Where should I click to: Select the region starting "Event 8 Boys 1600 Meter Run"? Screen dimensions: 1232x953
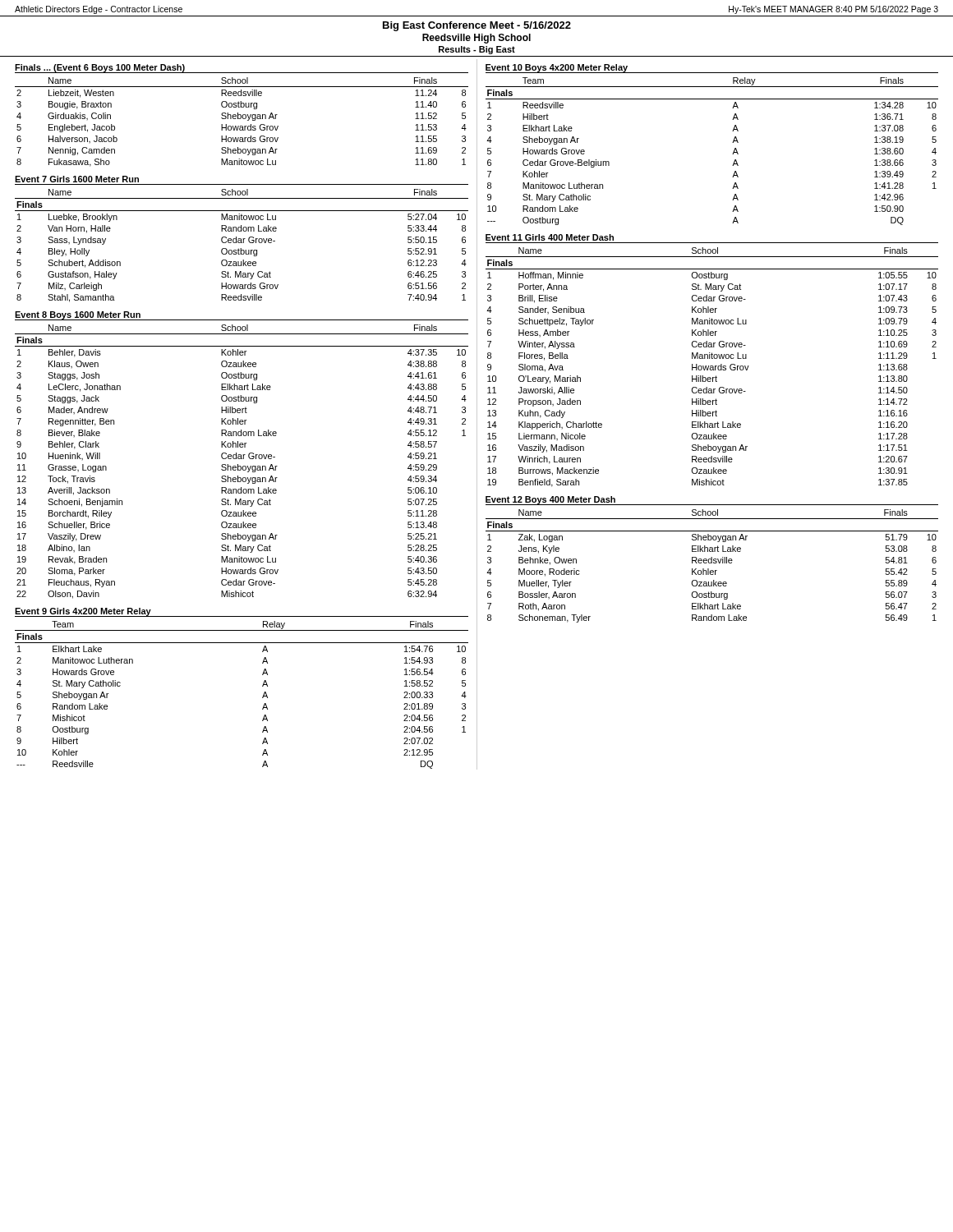click(78, 315)
